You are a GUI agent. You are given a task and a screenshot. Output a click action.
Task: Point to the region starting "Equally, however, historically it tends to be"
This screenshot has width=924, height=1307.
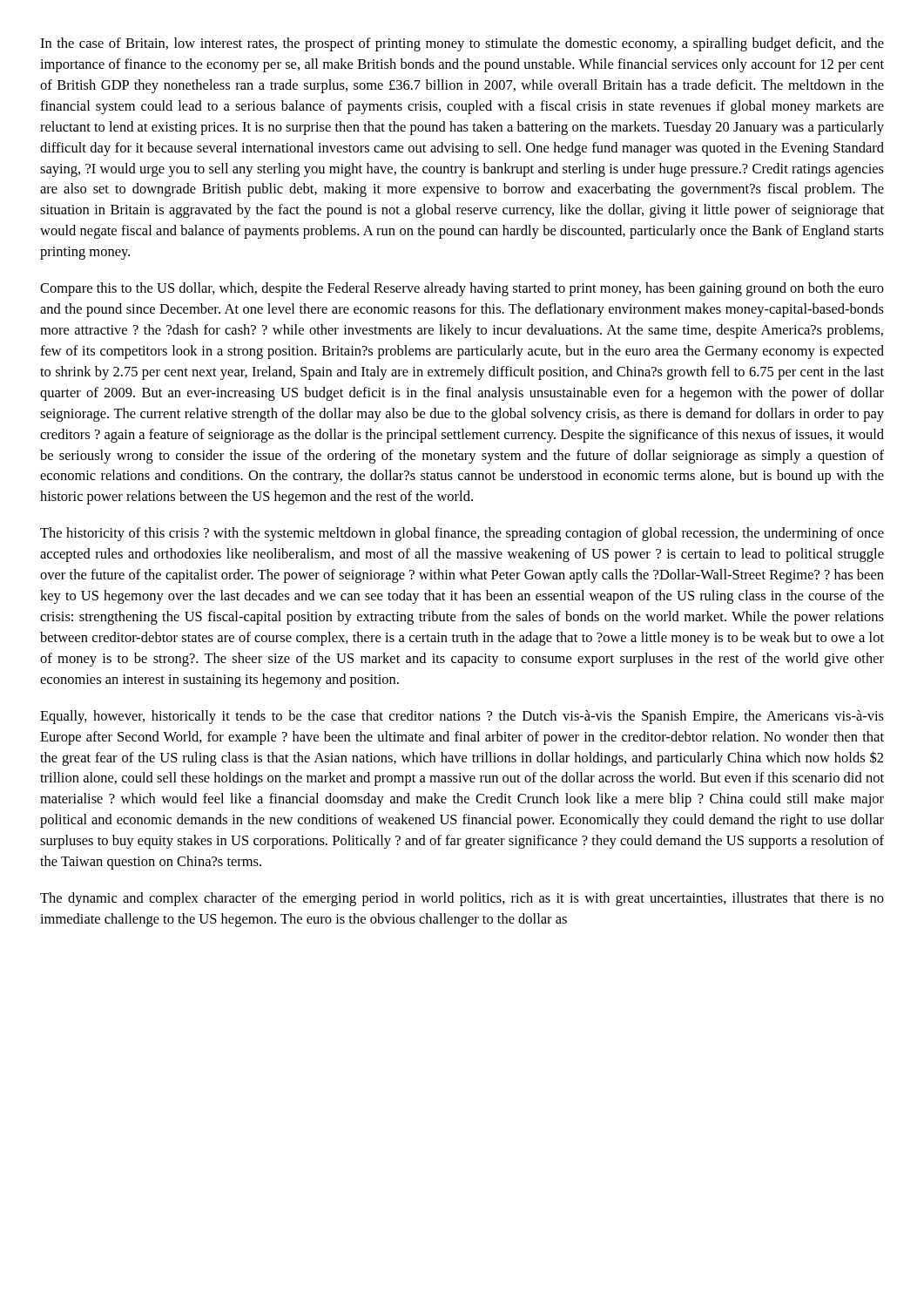(x=462, y=788)
